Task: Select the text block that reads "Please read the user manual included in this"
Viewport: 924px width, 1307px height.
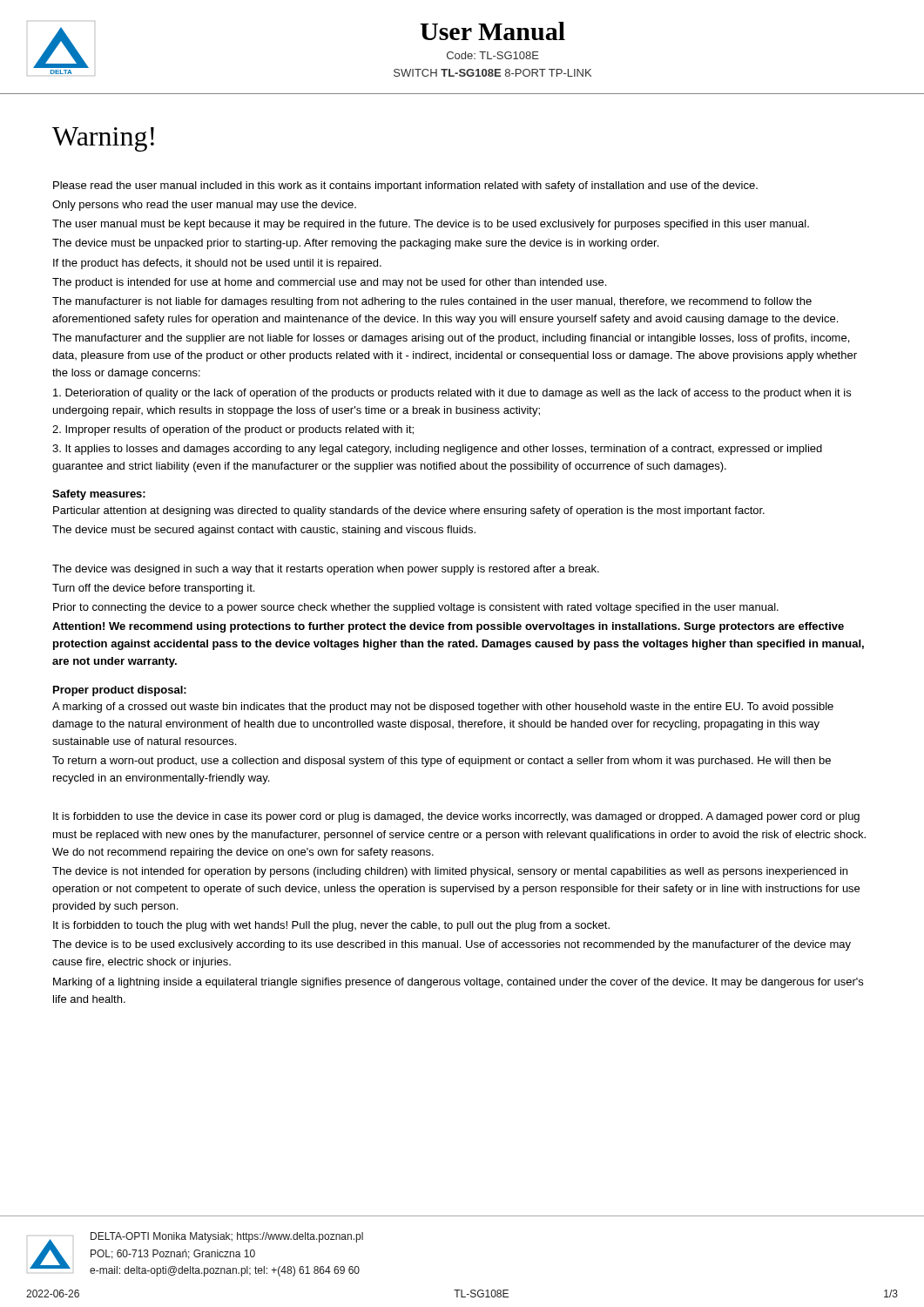Action: [462, 326]
